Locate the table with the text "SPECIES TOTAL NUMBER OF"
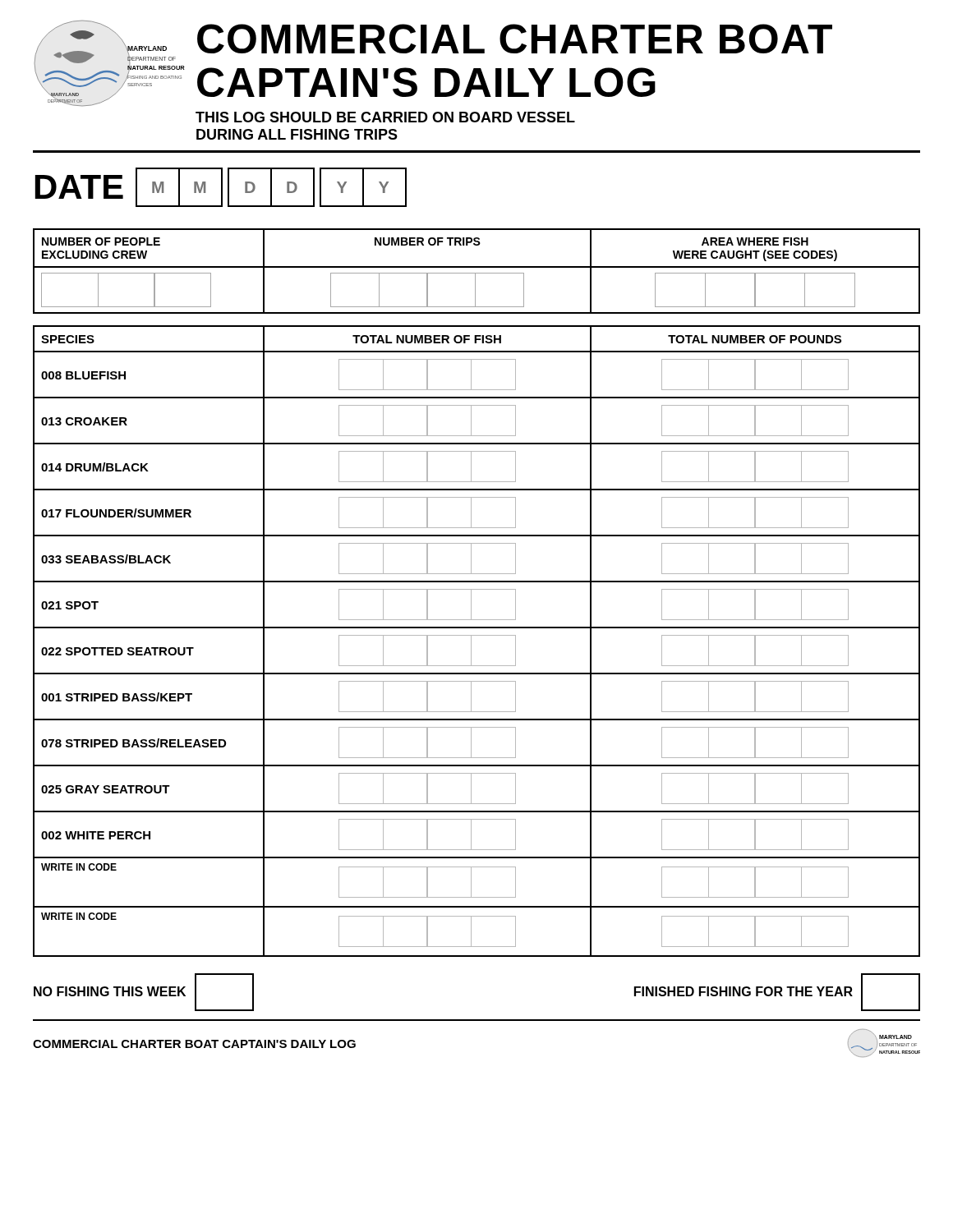 (476, 641)
